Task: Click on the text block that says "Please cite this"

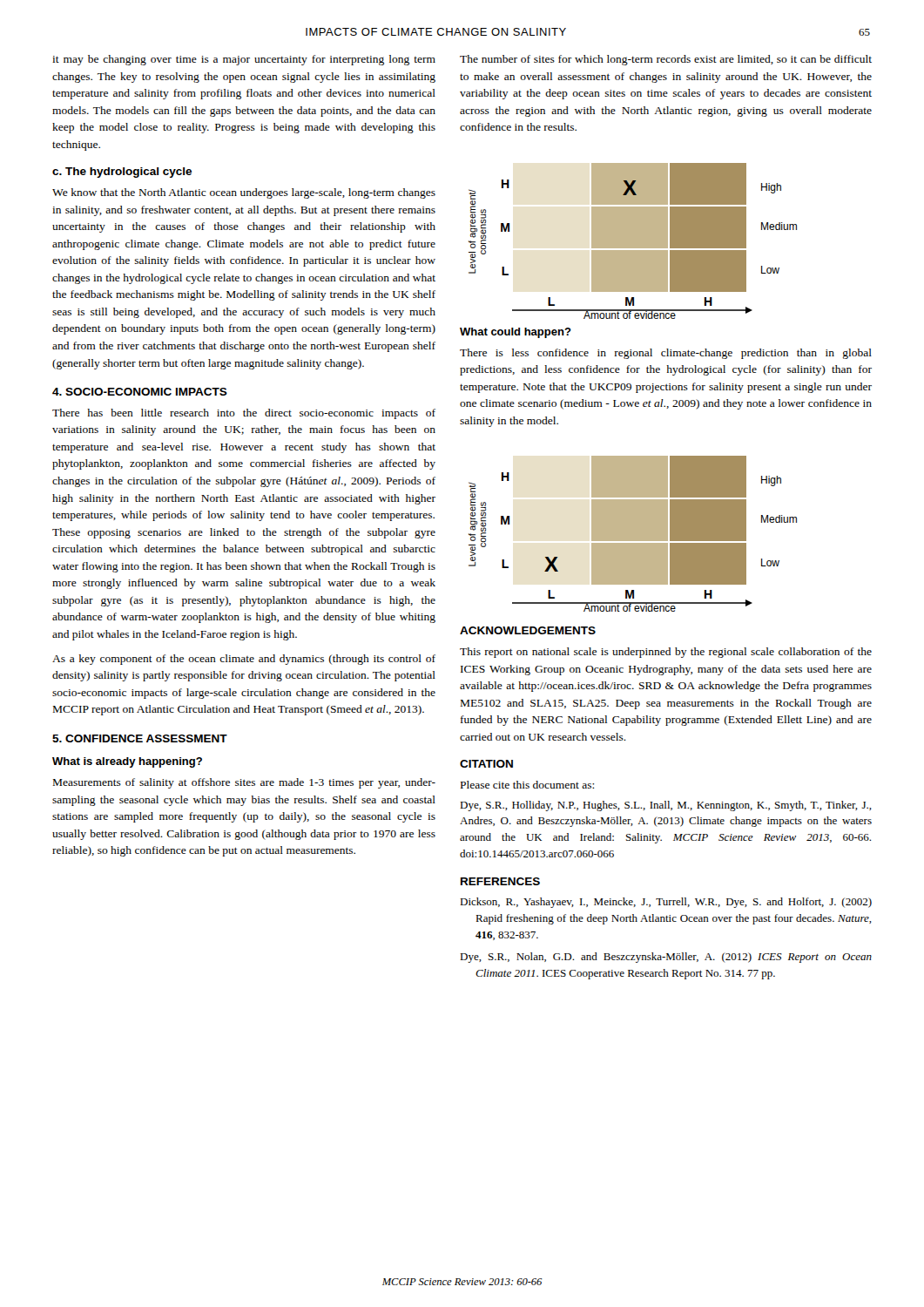Action: click(x=666, y=819)
